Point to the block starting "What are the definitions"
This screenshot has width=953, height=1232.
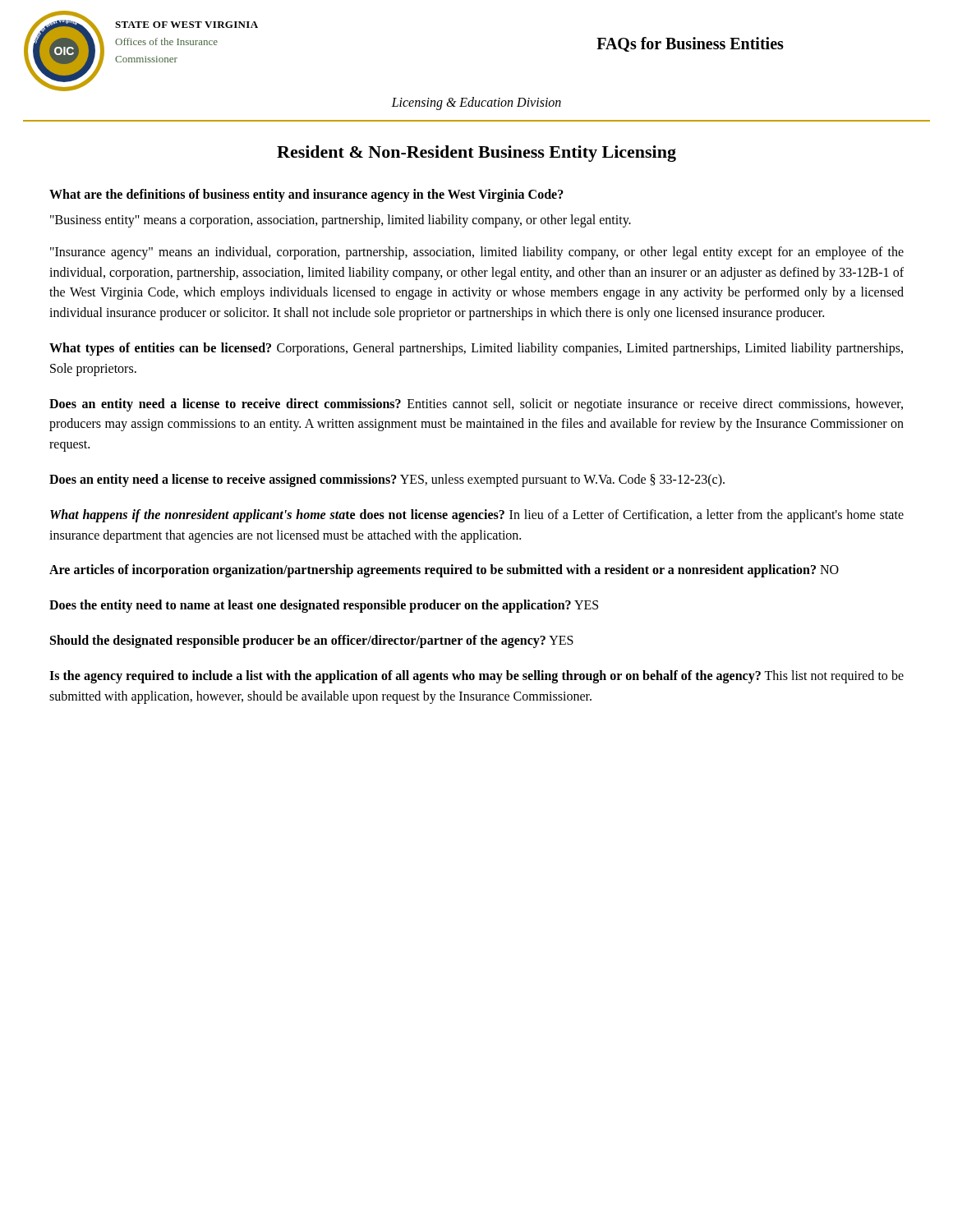[x=306, y=194]
